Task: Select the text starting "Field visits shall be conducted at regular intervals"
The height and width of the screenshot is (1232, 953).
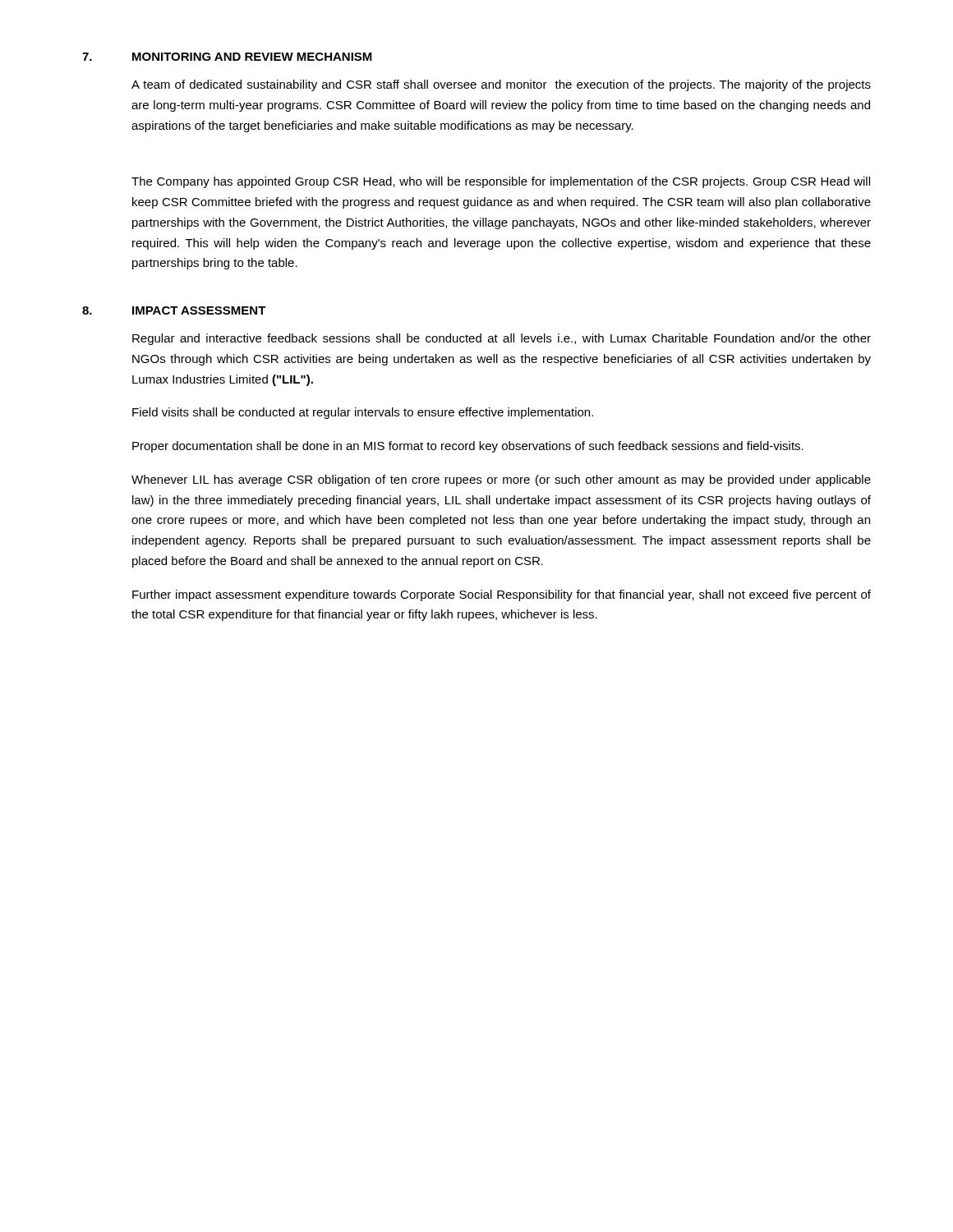Action: [363, 412]
